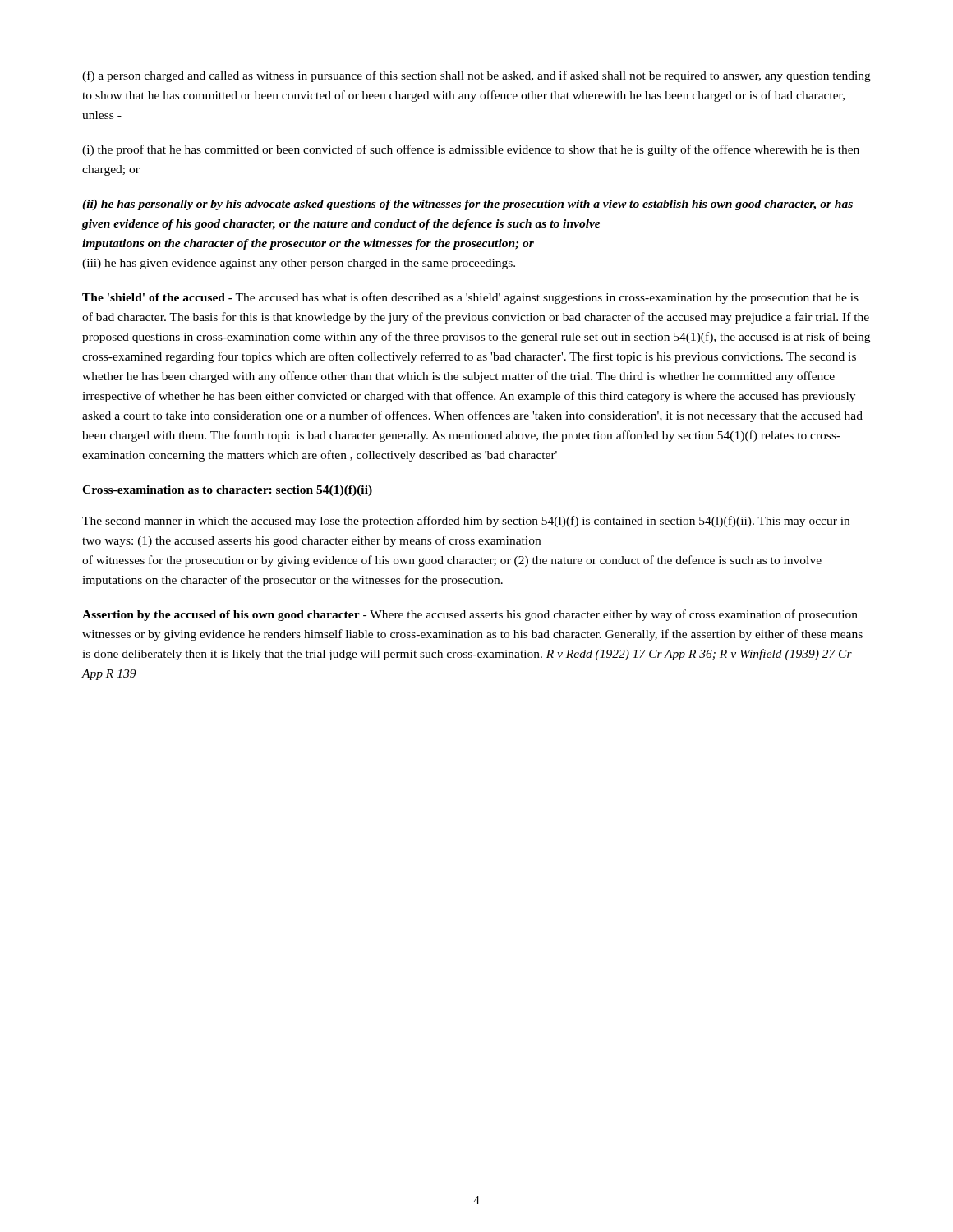Point to the block beginning "The second manner in"
The width and height of the screenshot is (953, 1232).
coord(466,550)
